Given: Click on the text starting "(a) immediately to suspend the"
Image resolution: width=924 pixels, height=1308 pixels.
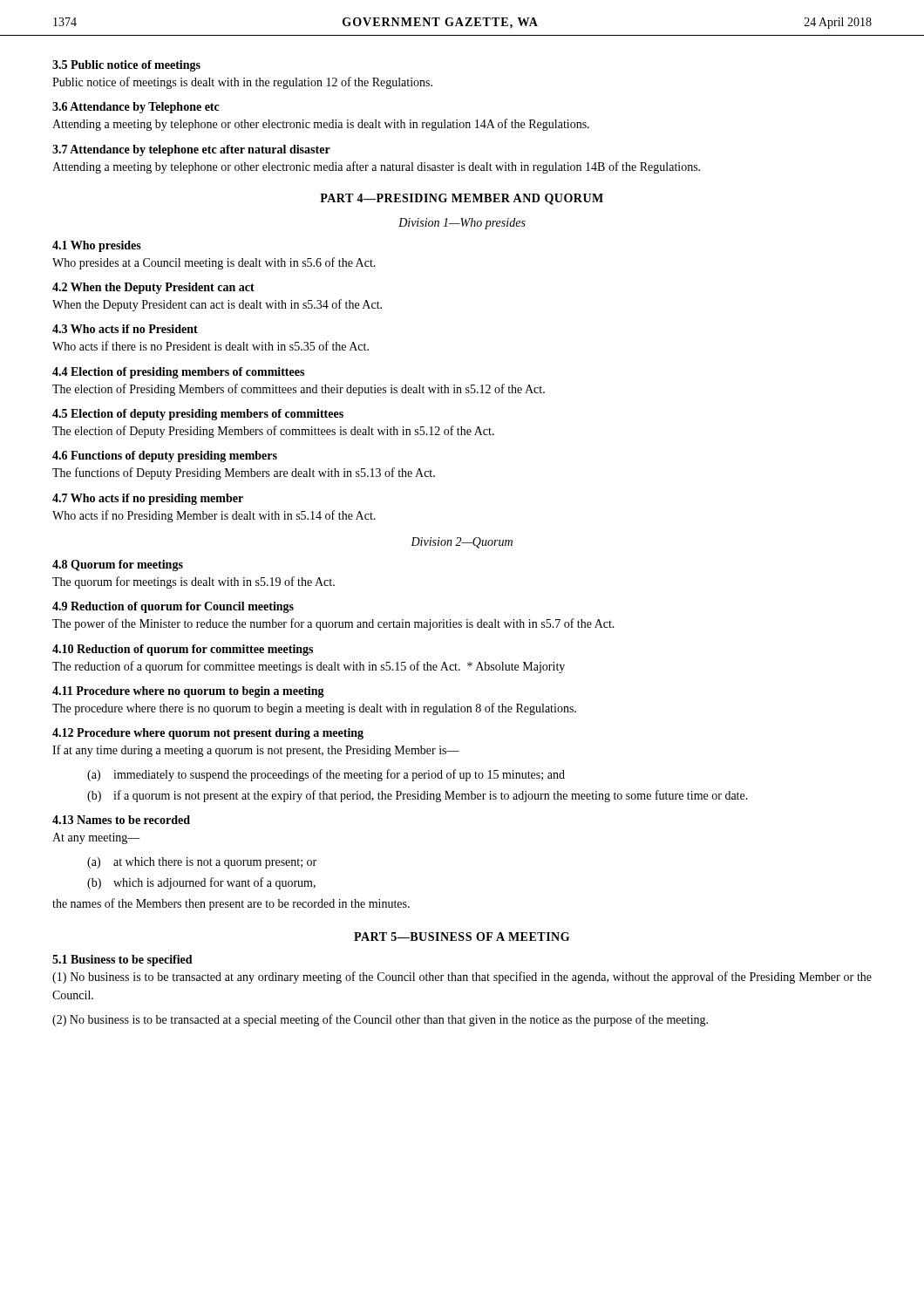Looking at the screenshot, I should (479, 776).
